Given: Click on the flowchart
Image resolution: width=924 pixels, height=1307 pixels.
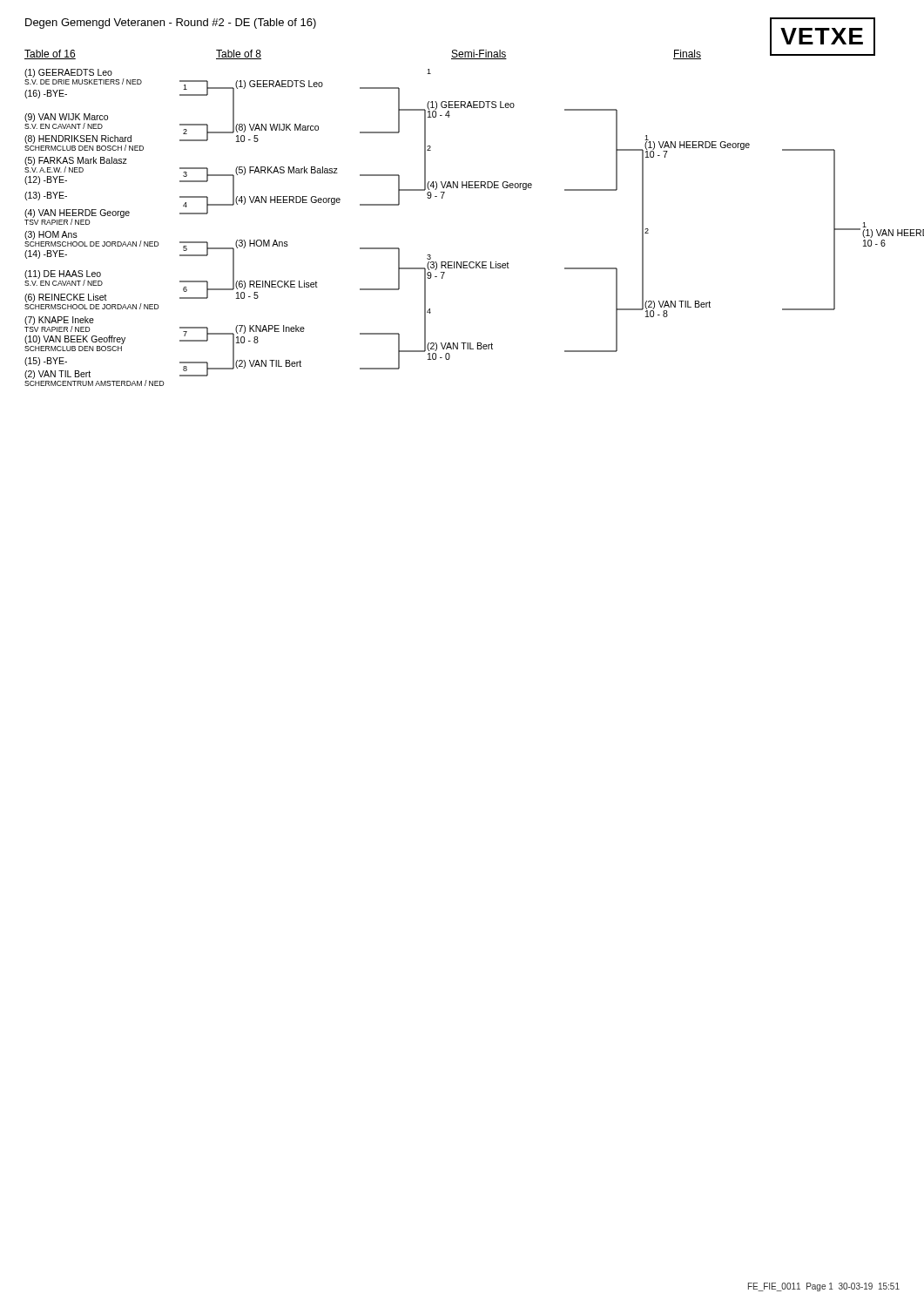Looking at the screenshot, I should point(462,261).
